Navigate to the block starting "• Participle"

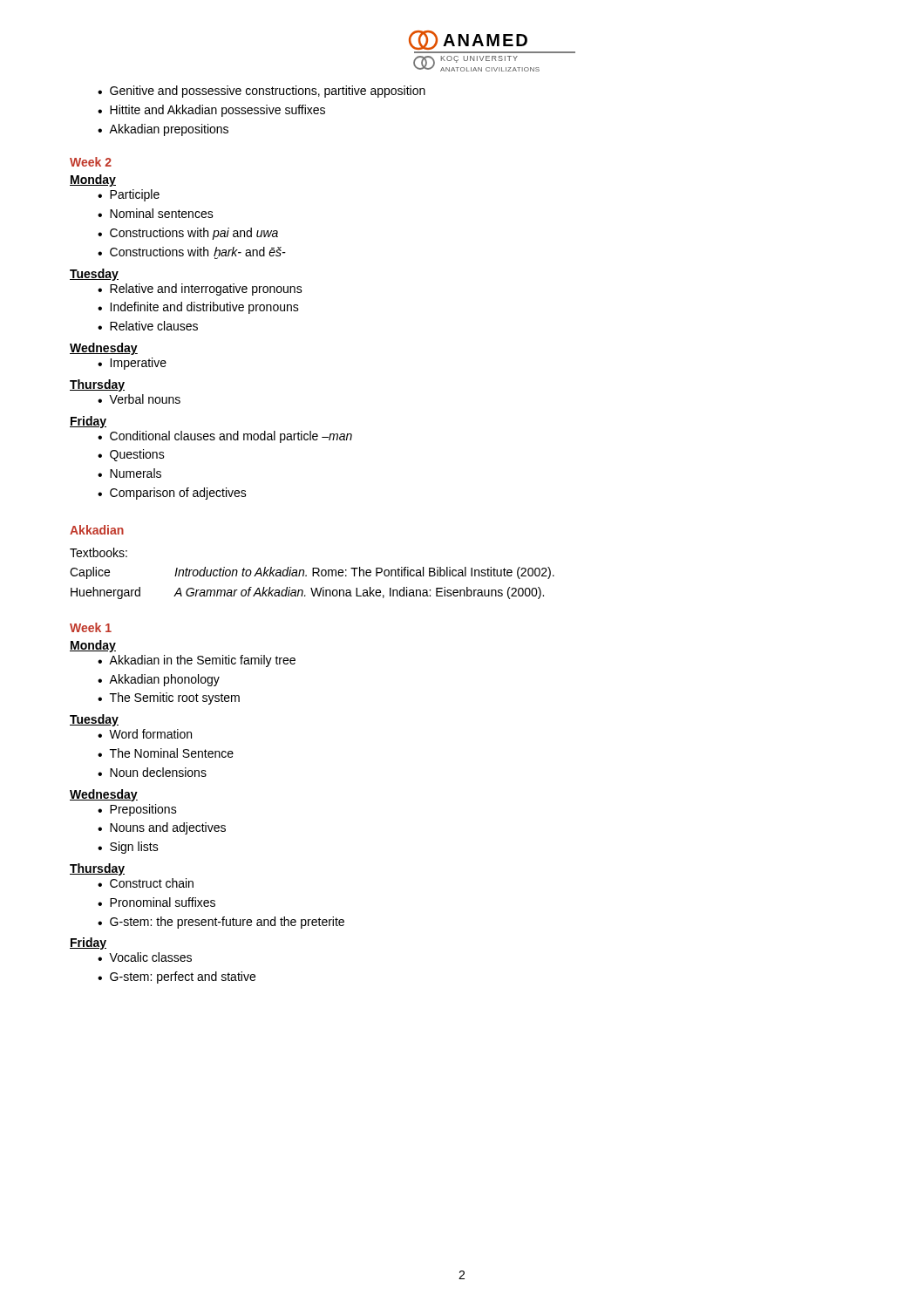[129, 197]
